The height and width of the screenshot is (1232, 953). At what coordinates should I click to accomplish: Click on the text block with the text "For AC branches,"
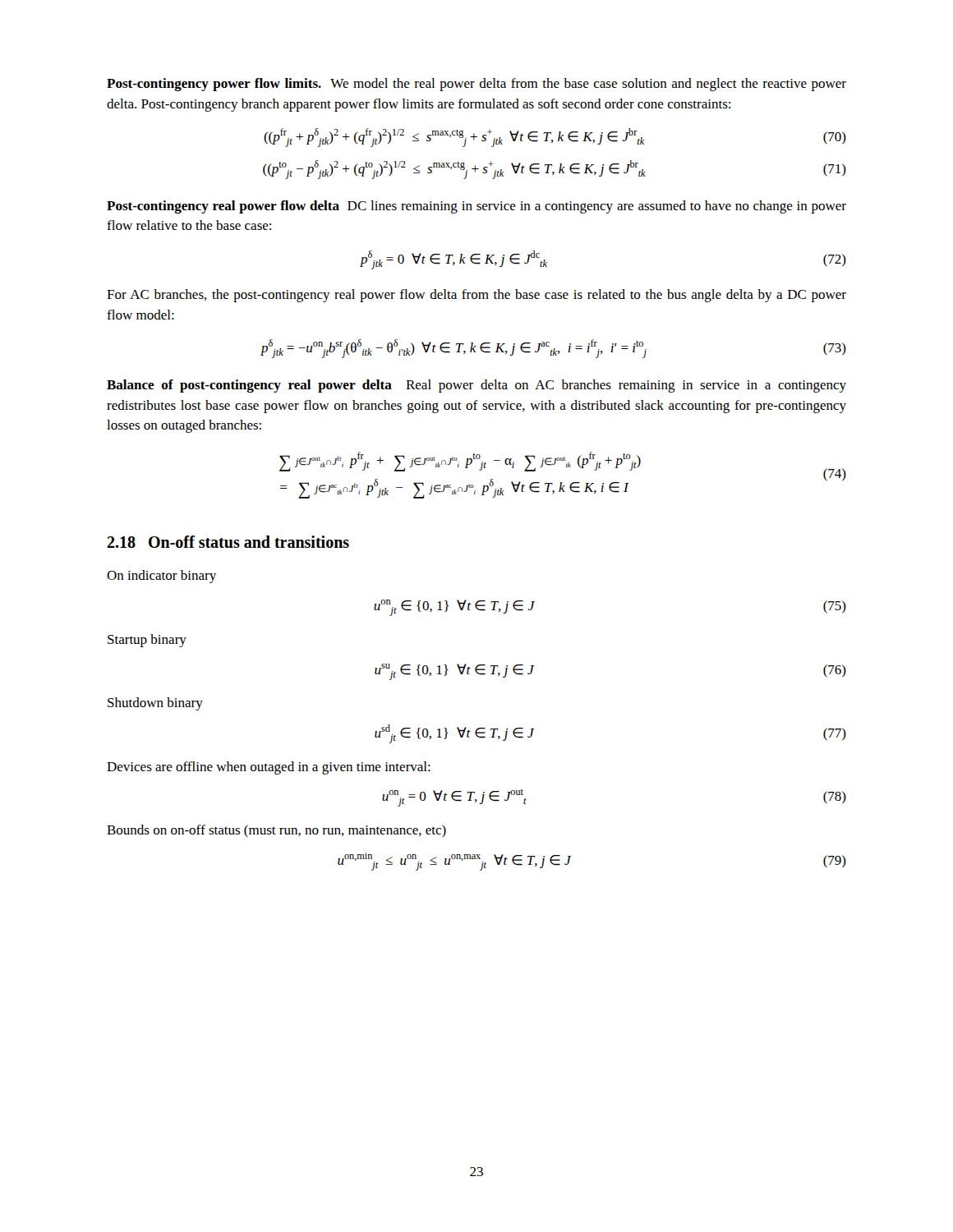[476, 304]
